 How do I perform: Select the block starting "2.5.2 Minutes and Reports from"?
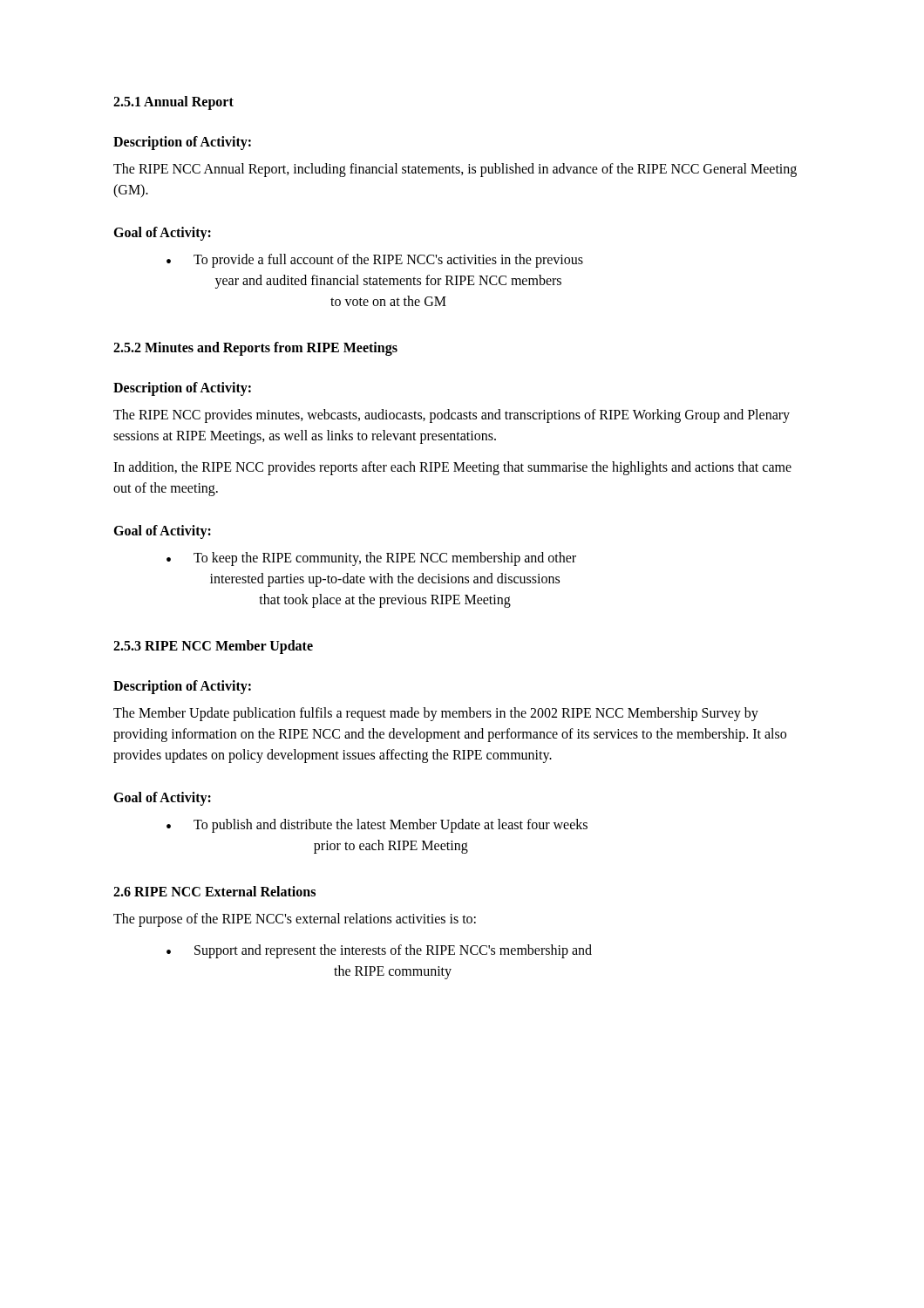pos(255,347)
